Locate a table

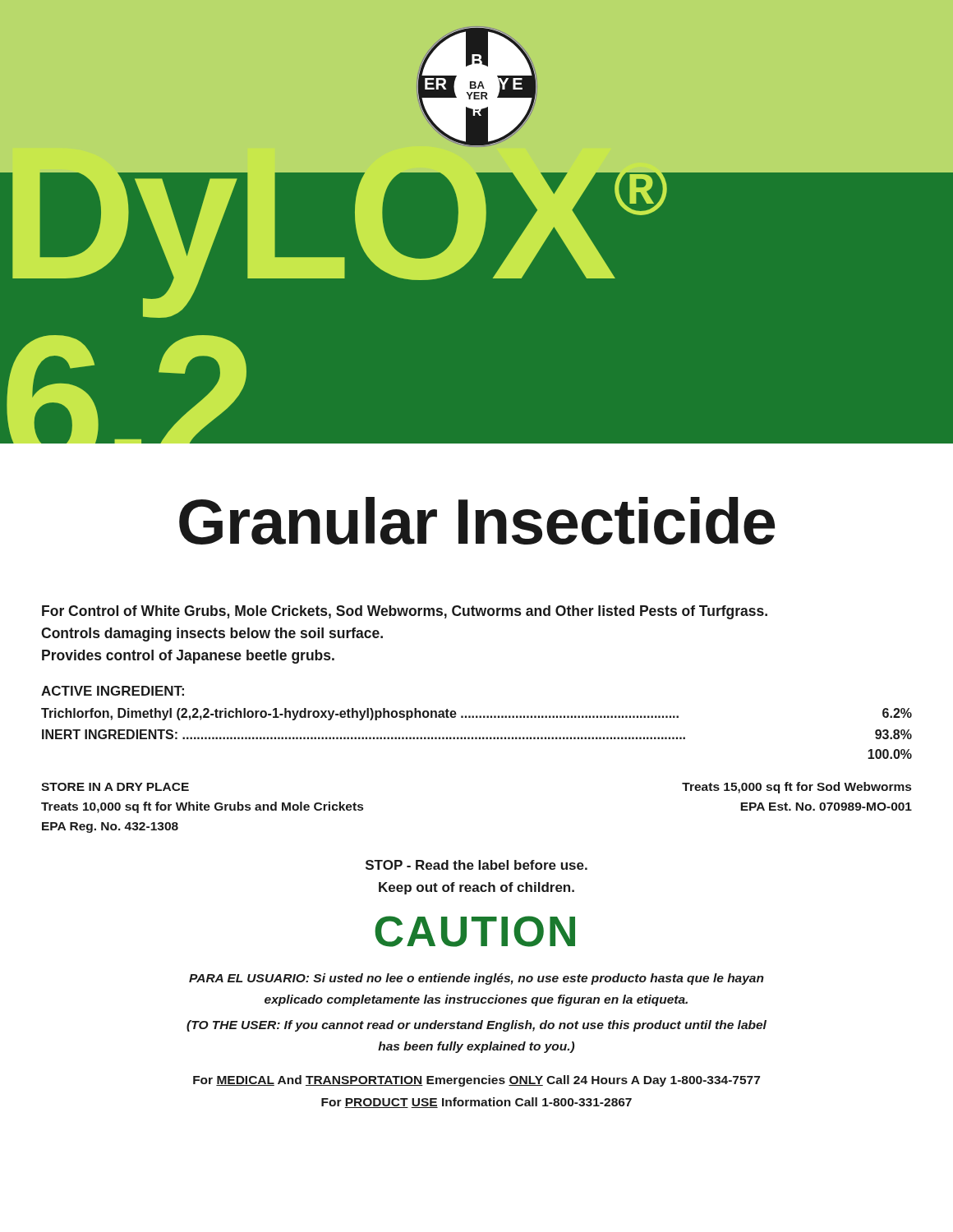476,723
